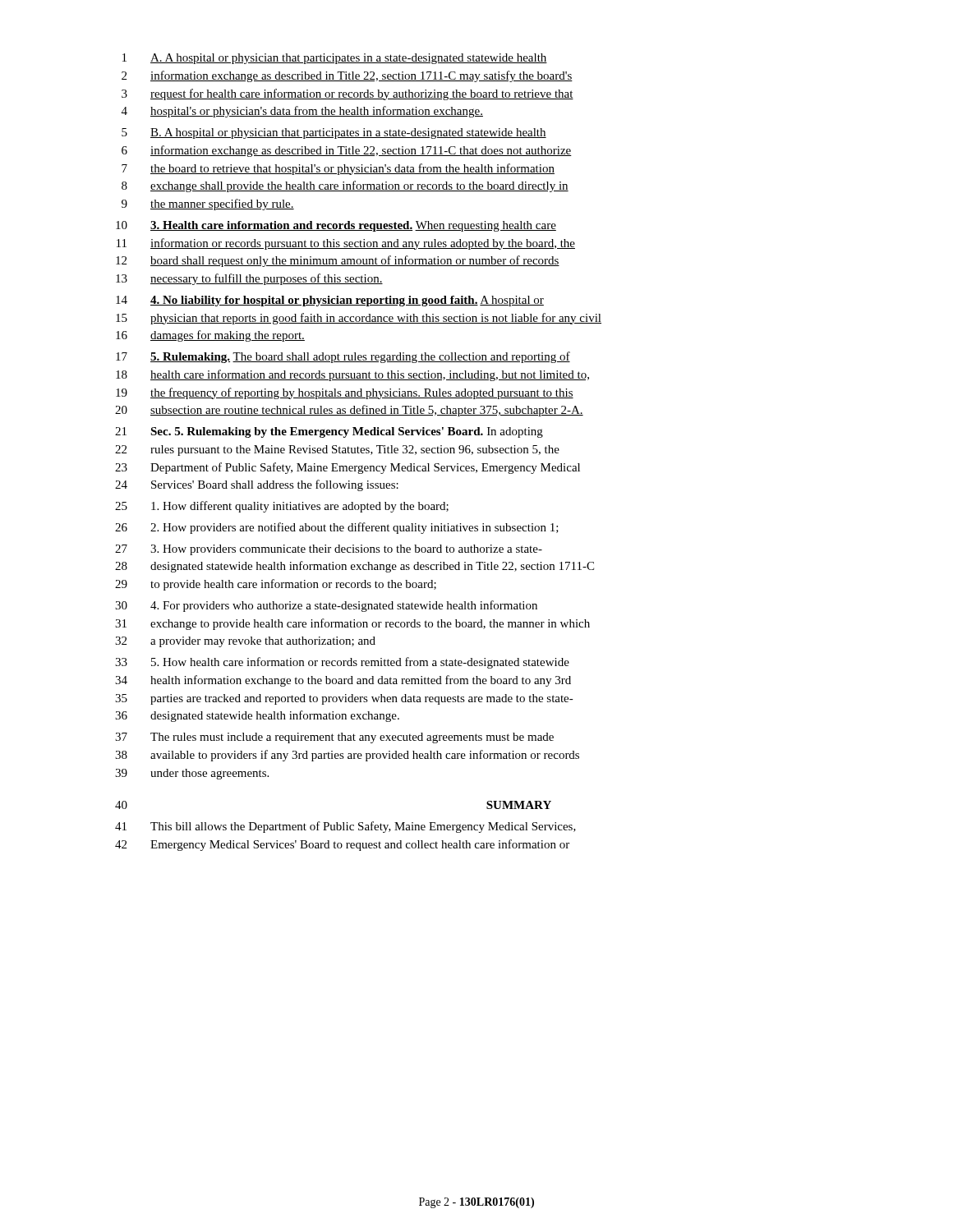Locate the region starting "21 Sec. 5."
Image resolution: width=953 pixels, height=1232 pixels.
485,459
